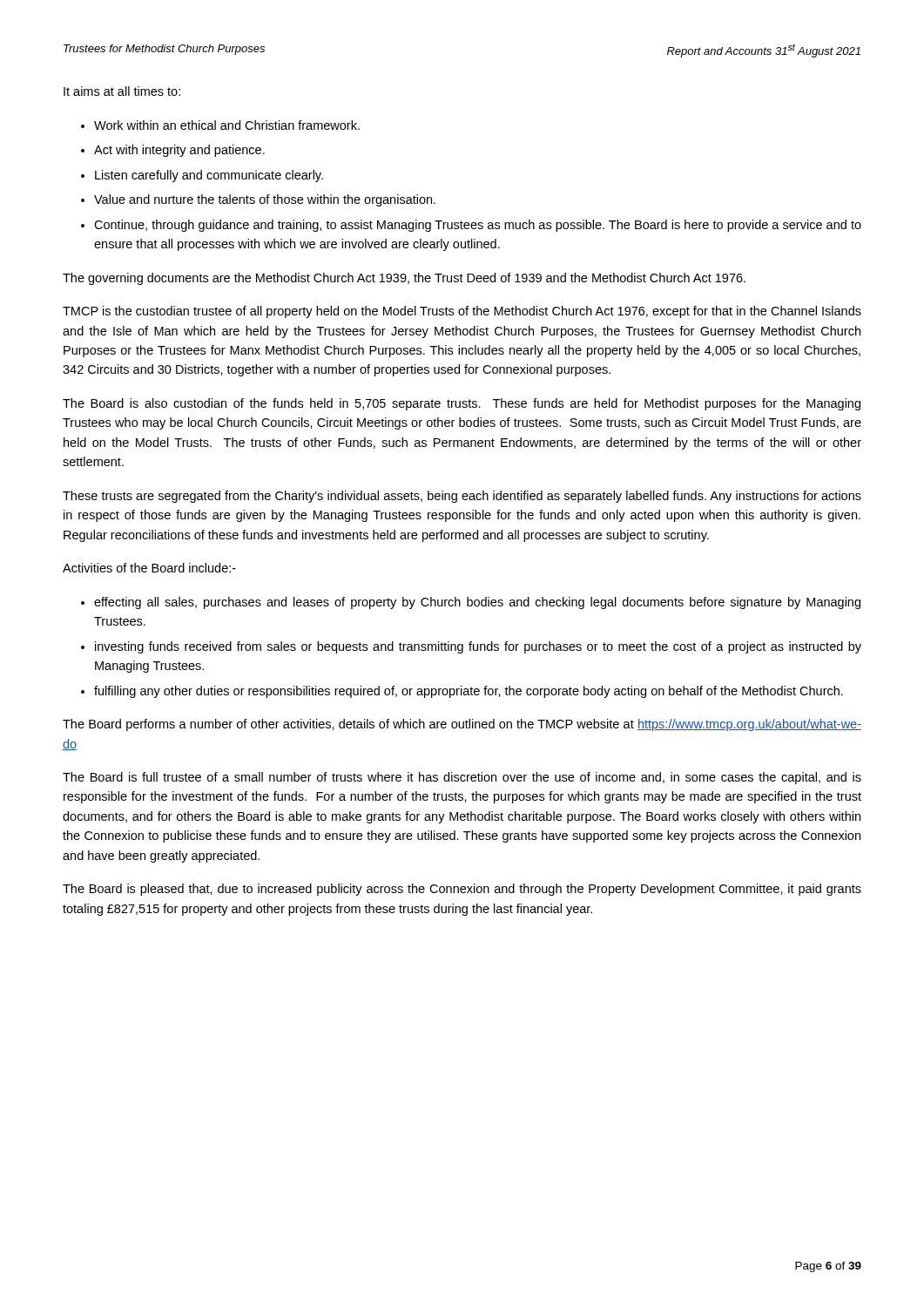This screenshot has width=924, height=1307.
Task: Find the text block starting "It aims at all times to:"
Action: 122,92
